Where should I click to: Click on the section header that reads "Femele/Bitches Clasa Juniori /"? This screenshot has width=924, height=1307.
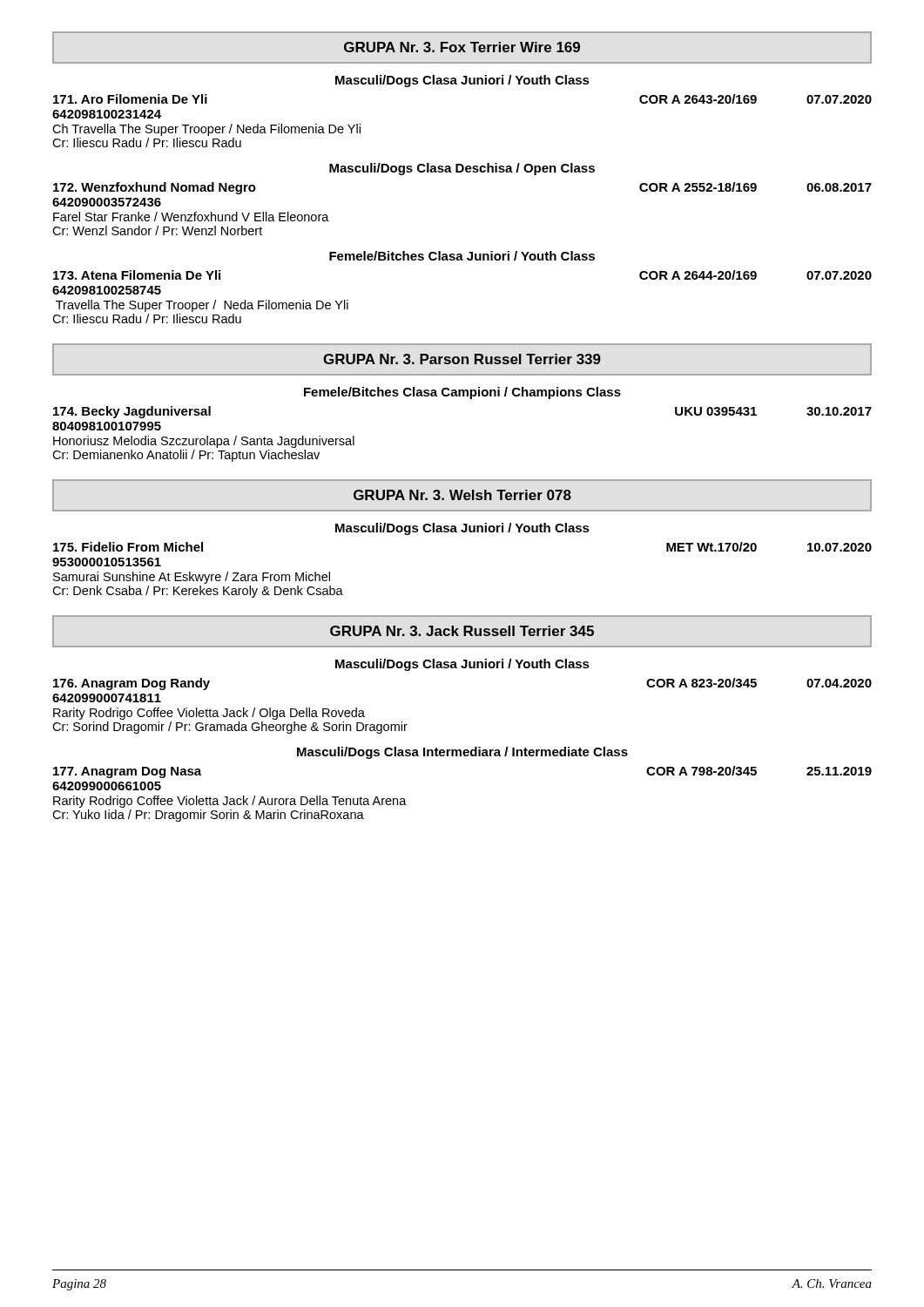point(462,256)
